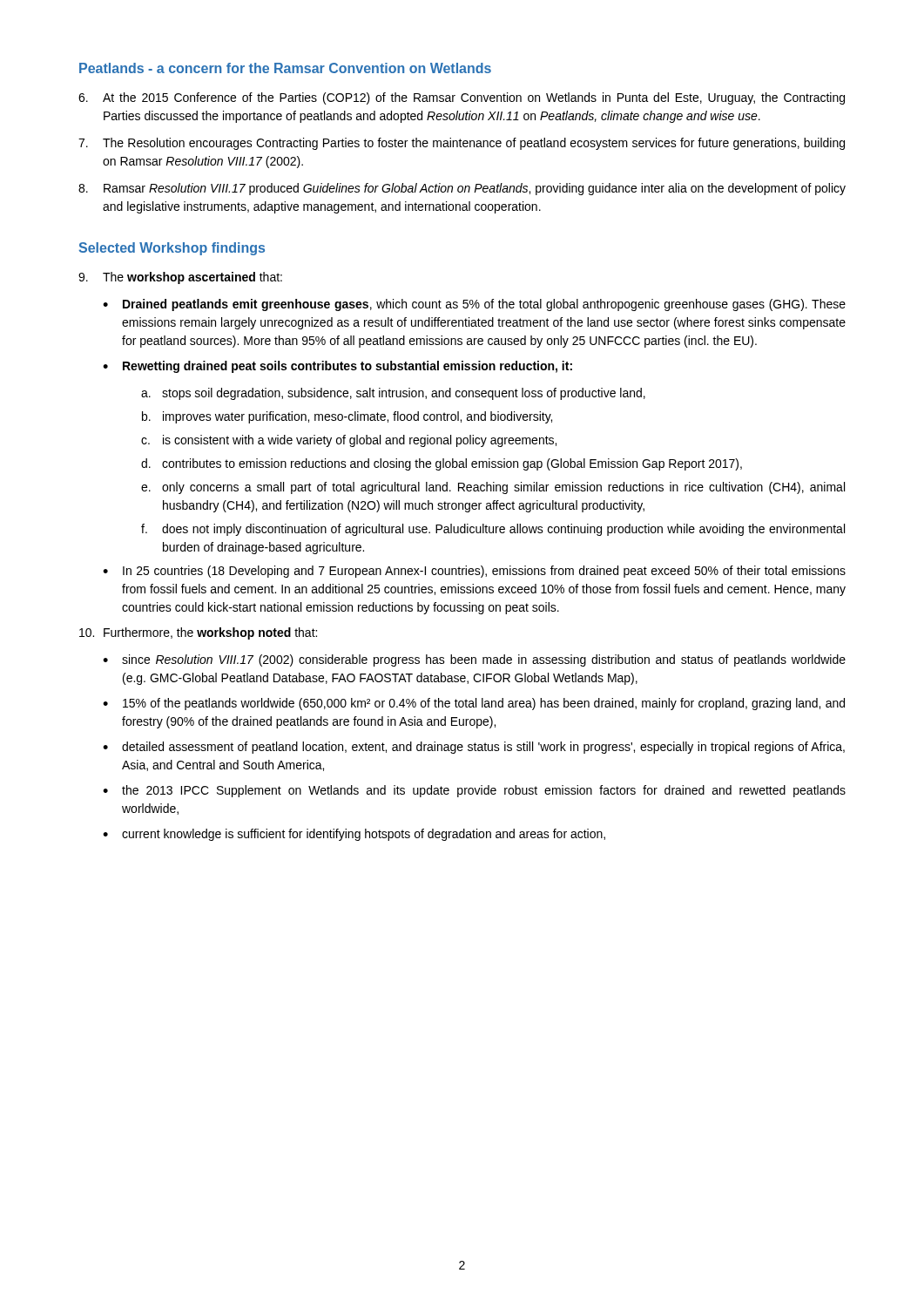Image resolution: width=924 pixels, height=1307 pixels.
Task: Locate the element starting "9. The workshop ascertained"
Action: (x=181, y=277)
